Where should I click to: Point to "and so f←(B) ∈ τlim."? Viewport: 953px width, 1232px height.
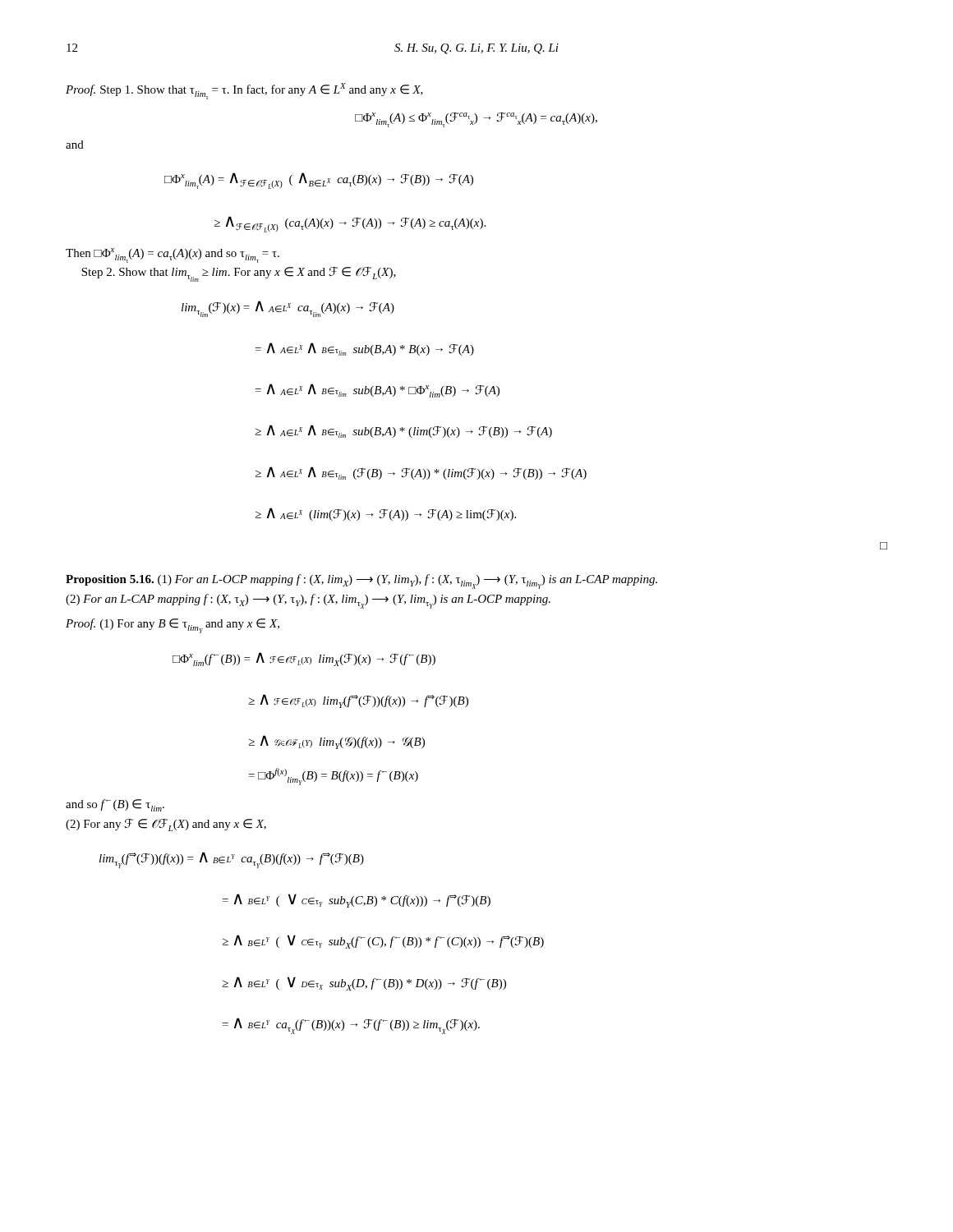115,804
